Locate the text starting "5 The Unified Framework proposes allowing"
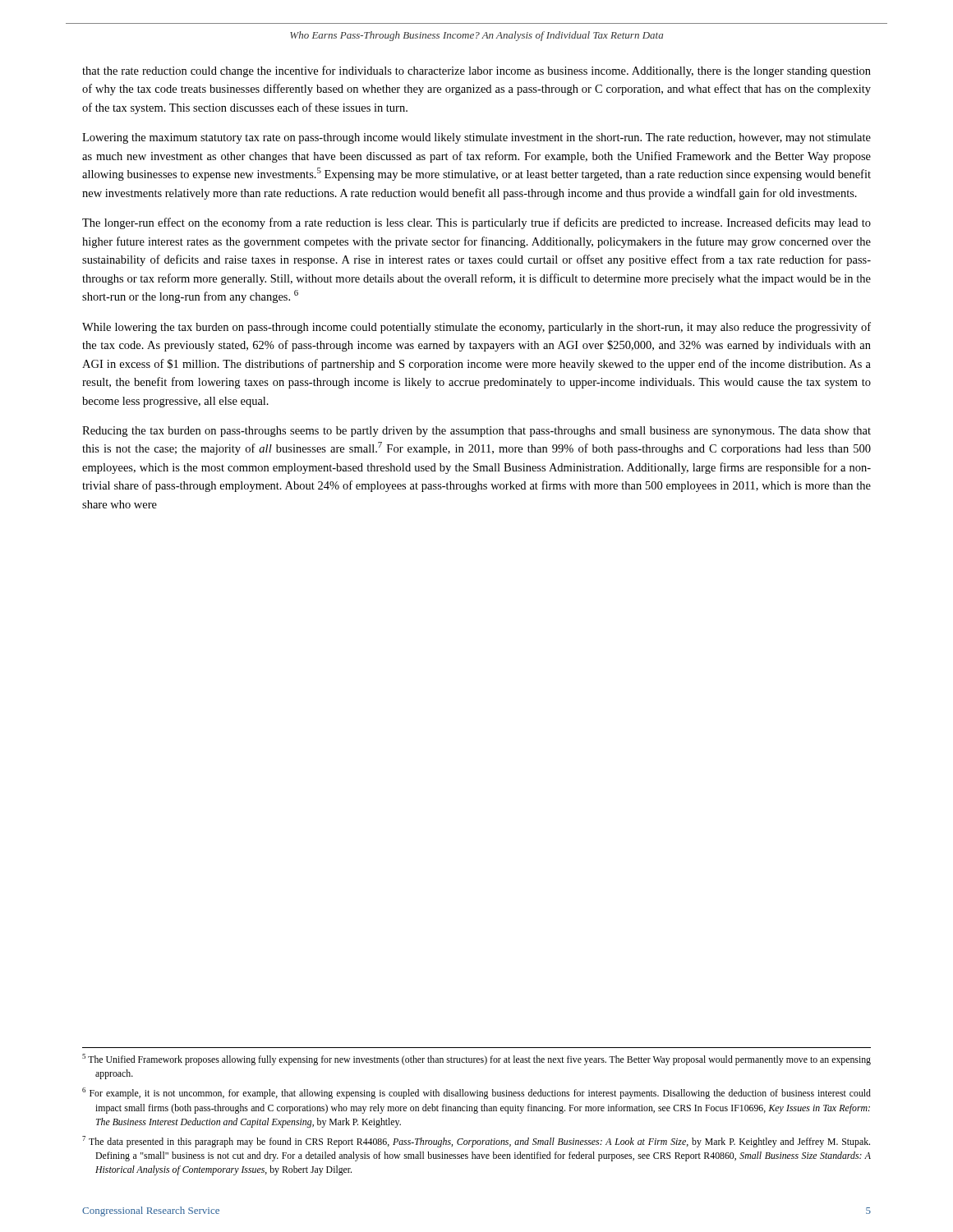 click(476, 1066)
